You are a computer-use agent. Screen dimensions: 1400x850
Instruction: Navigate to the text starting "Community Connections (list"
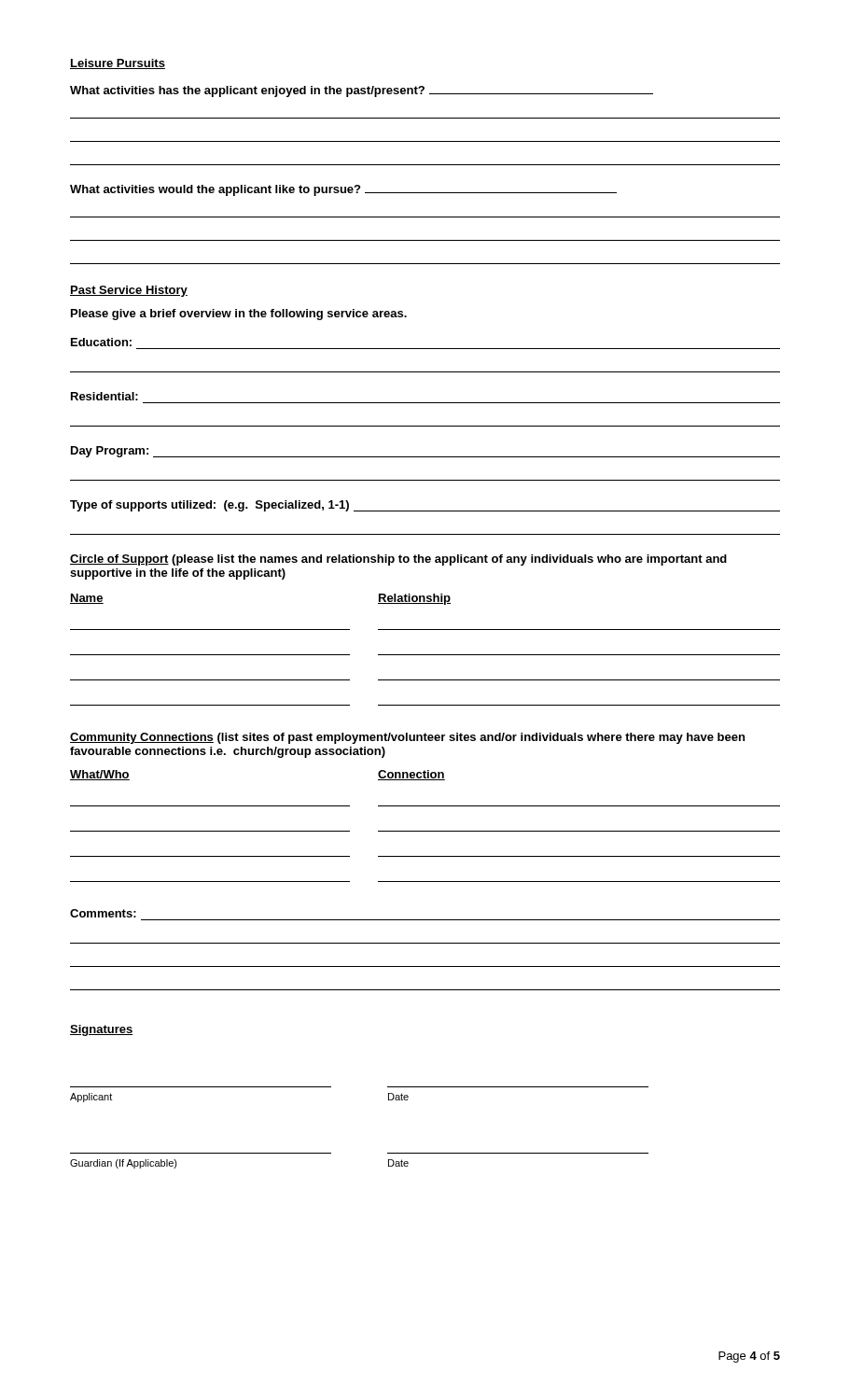pyautogui.click(x=408, y=744)
